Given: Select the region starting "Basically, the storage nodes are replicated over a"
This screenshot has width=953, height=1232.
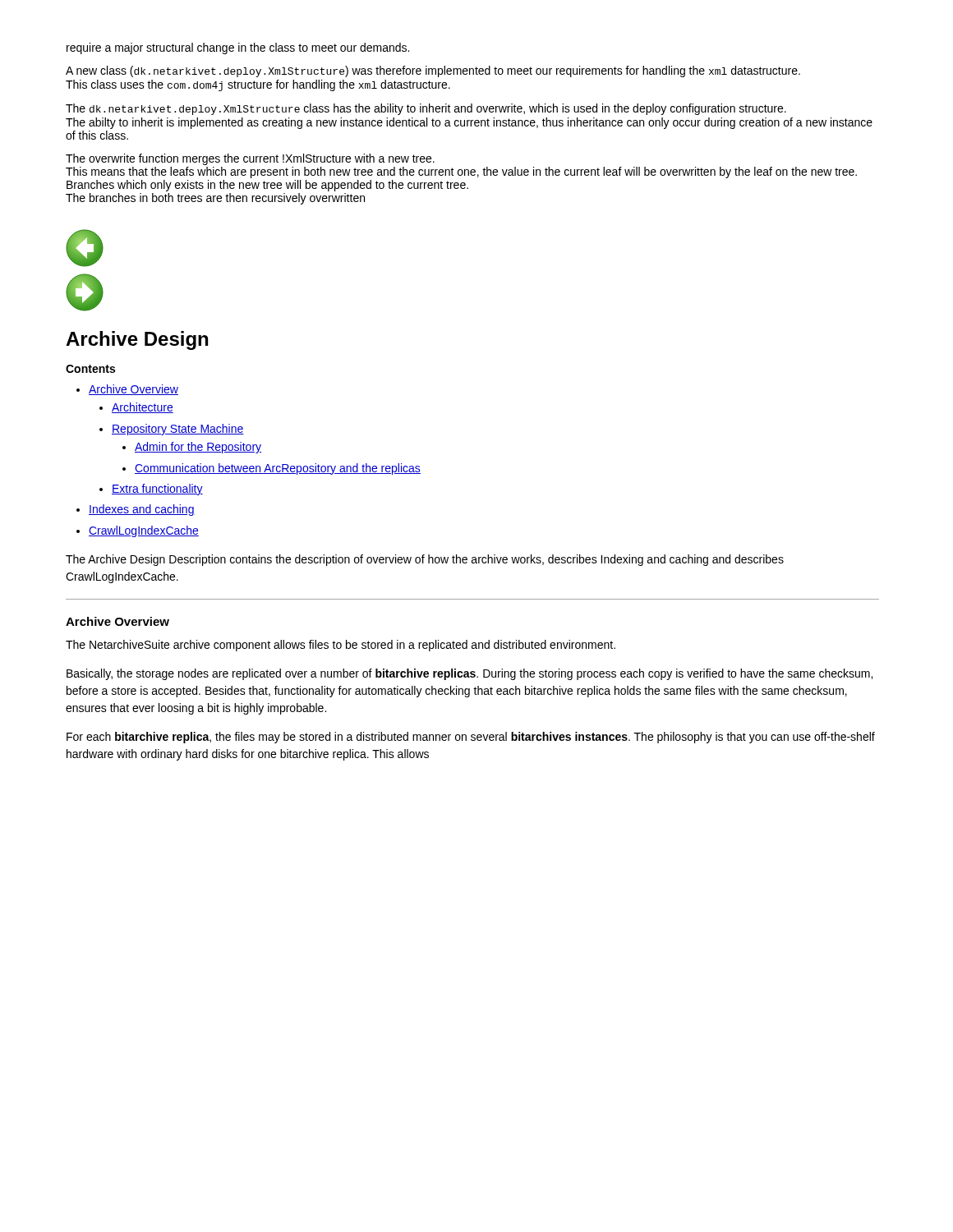Looking at the screenshot, I should 470,691.
